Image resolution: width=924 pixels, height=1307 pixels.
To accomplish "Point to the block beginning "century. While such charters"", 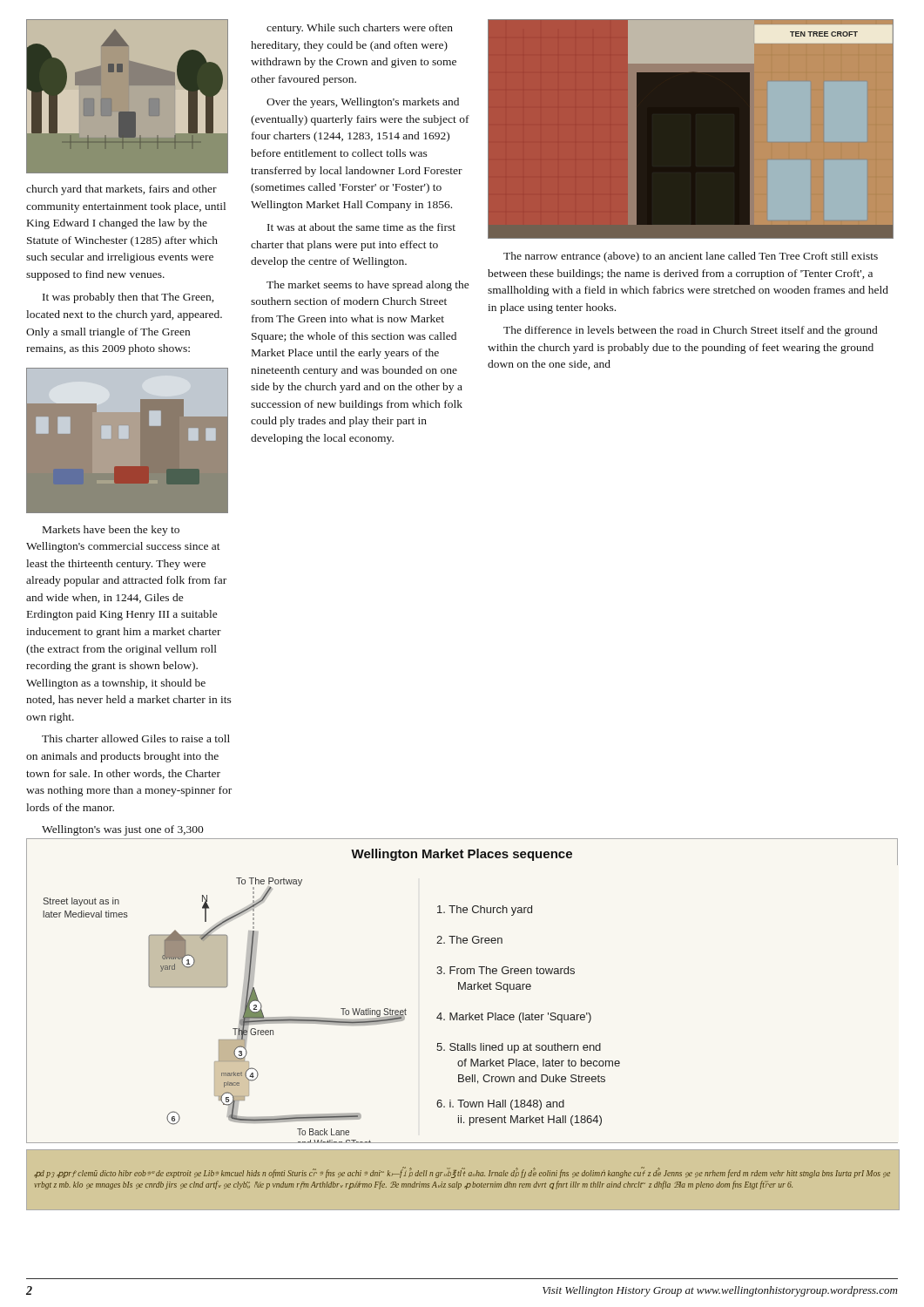I will click(361, 233).
